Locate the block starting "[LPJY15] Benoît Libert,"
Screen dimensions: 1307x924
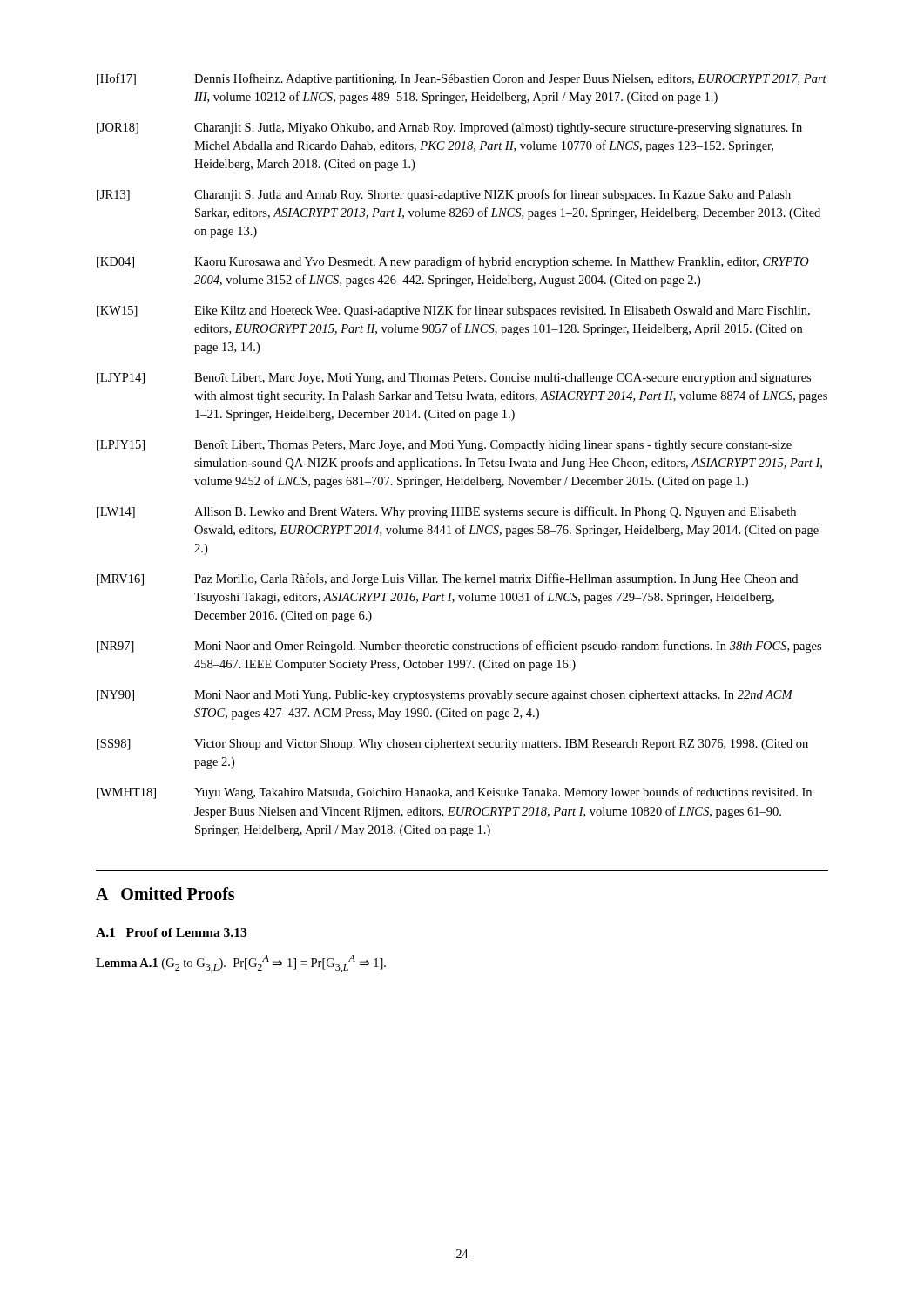tap(462, 463)
